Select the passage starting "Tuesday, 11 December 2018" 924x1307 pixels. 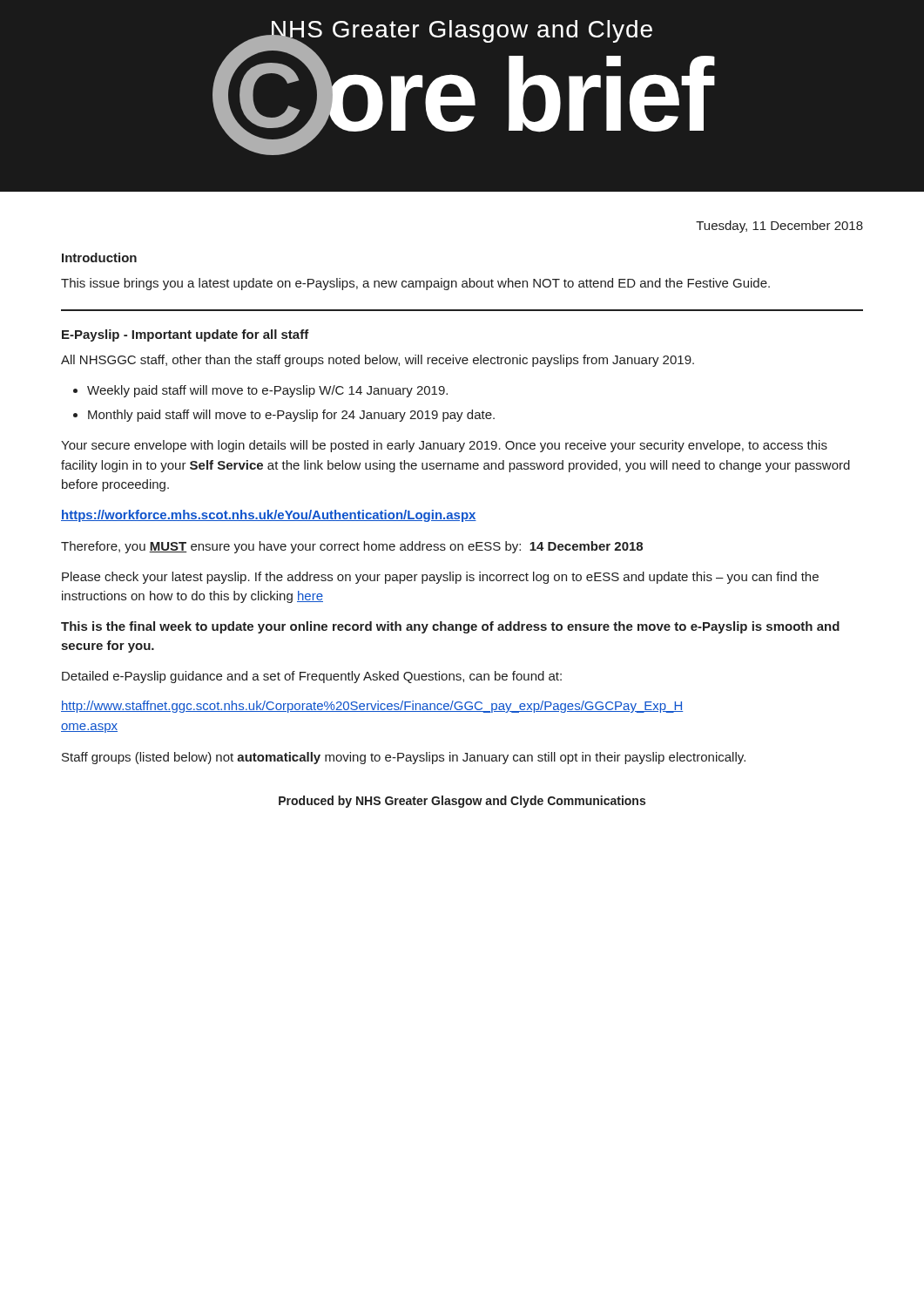780,225
